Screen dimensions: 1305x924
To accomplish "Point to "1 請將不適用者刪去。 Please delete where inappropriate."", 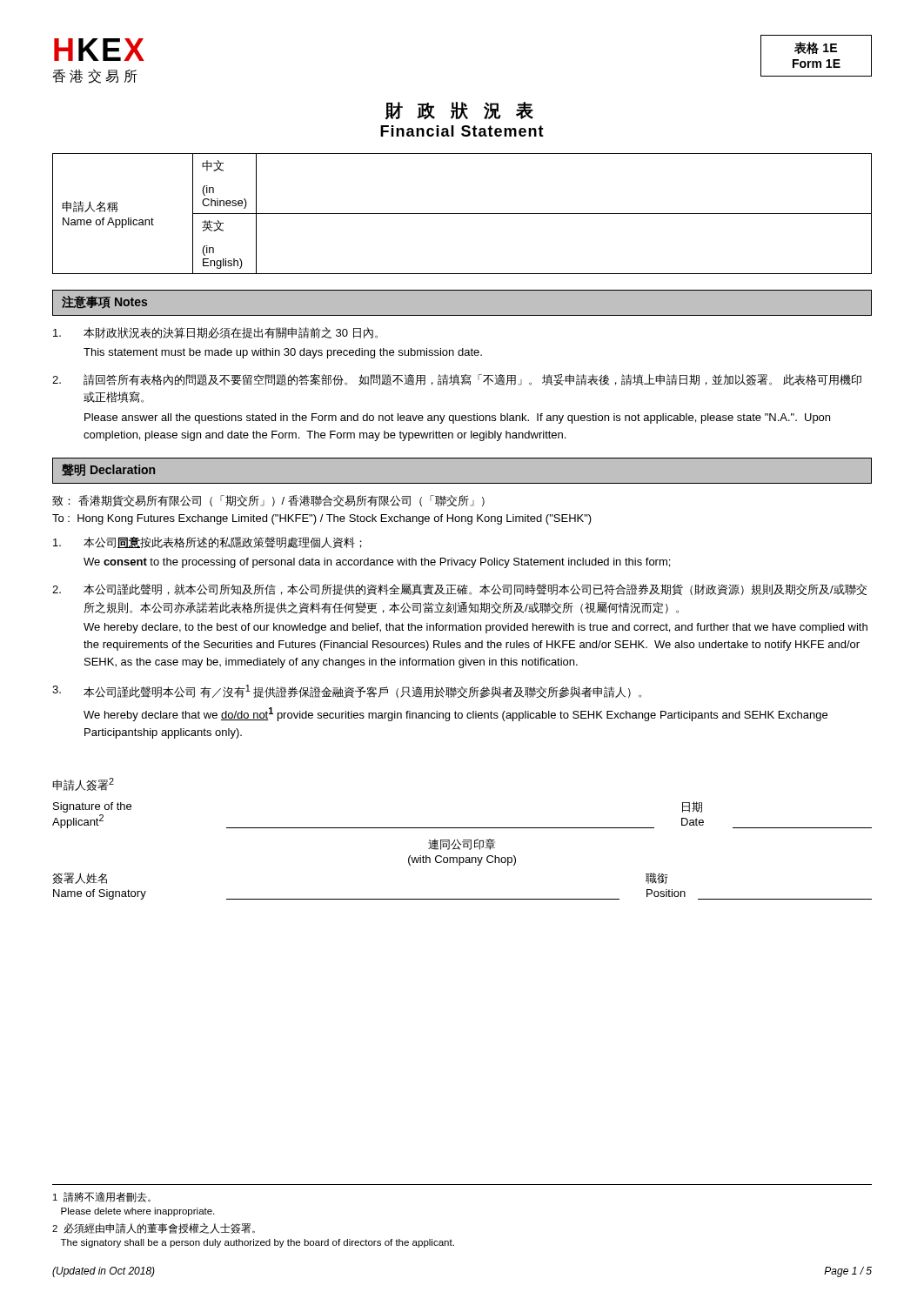I will click(x=134, y=1204).
